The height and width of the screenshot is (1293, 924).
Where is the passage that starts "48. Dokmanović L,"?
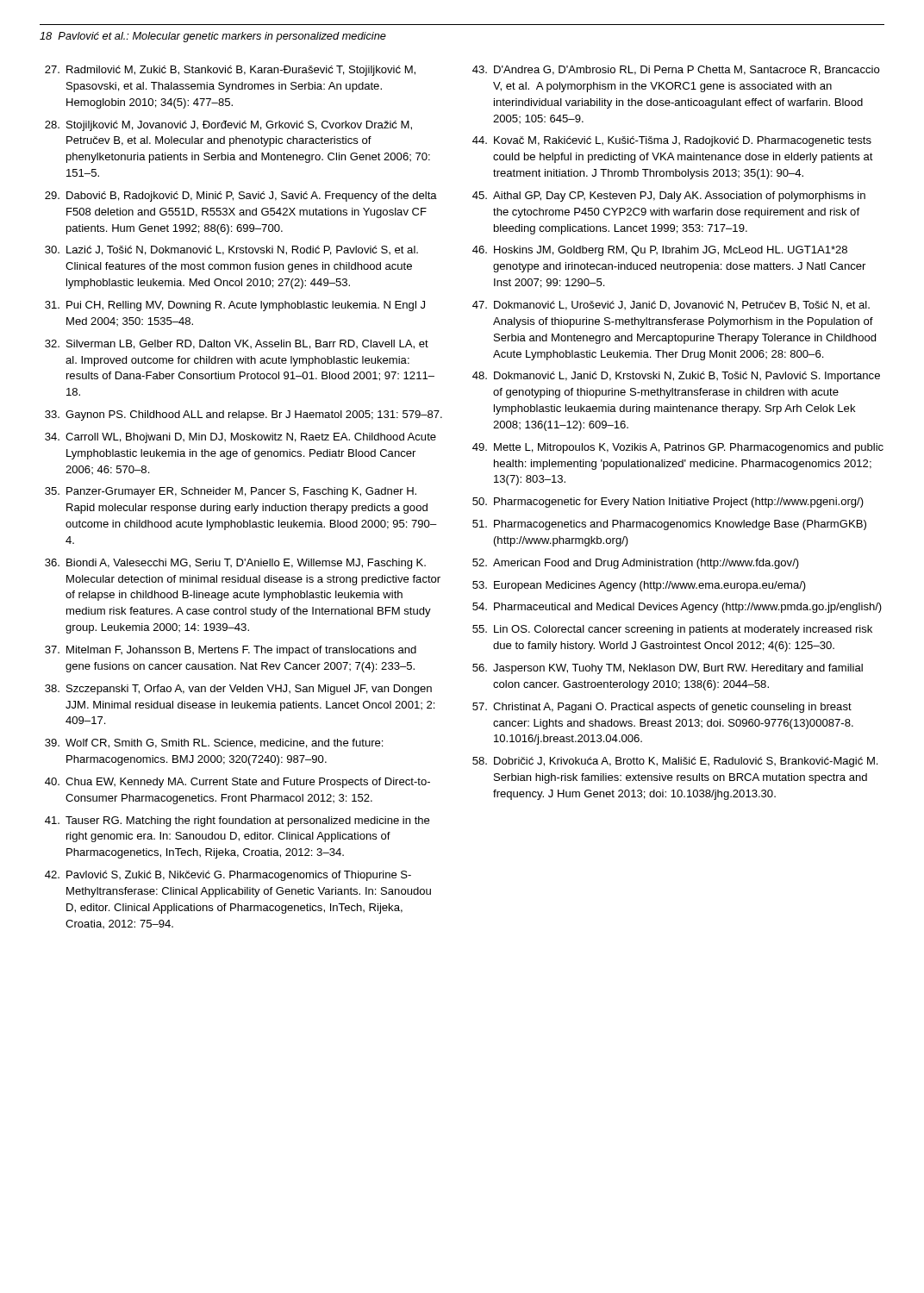tap(676, 401)
